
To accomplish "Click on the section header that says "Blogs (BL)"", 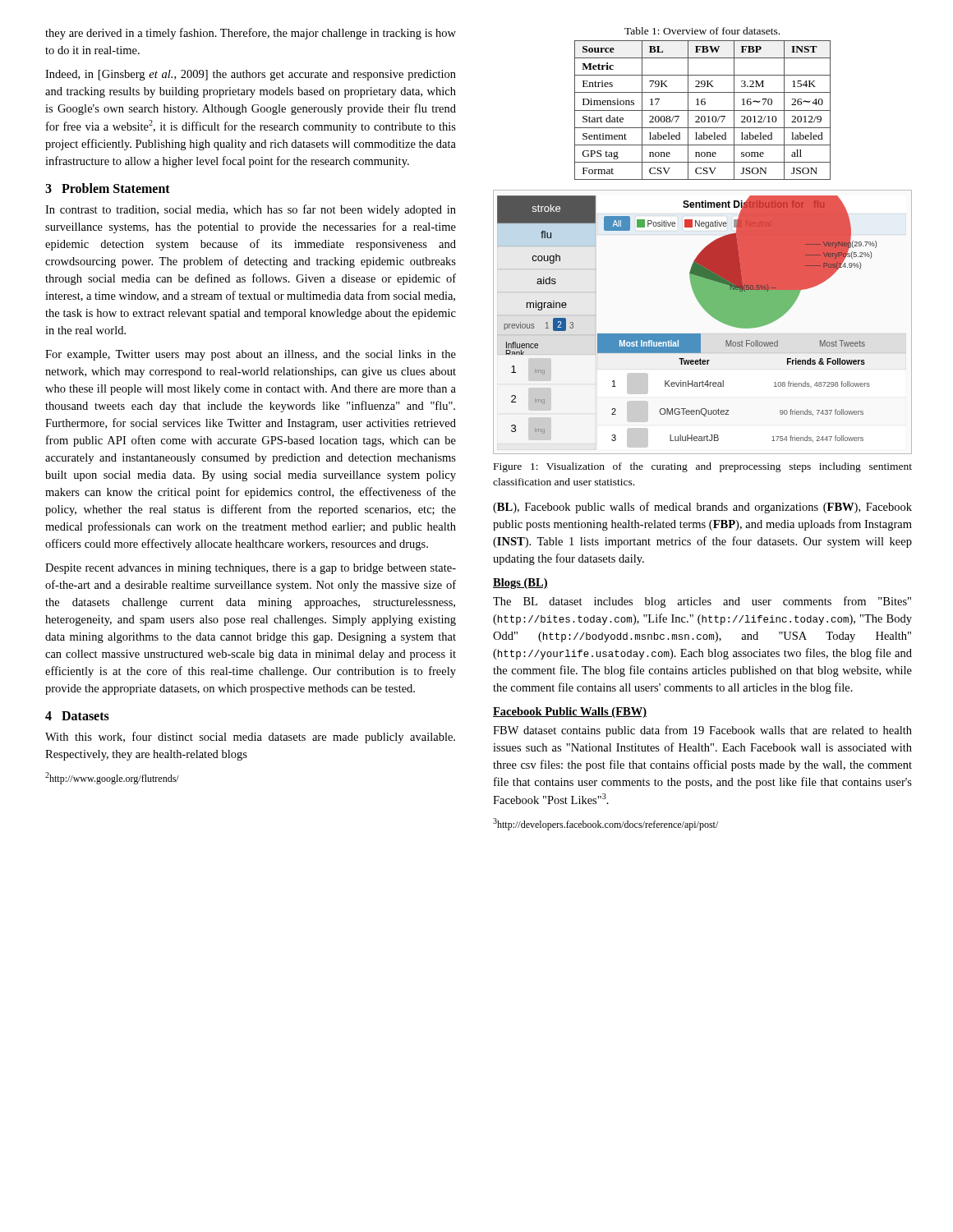I will (x=520, y=584).
